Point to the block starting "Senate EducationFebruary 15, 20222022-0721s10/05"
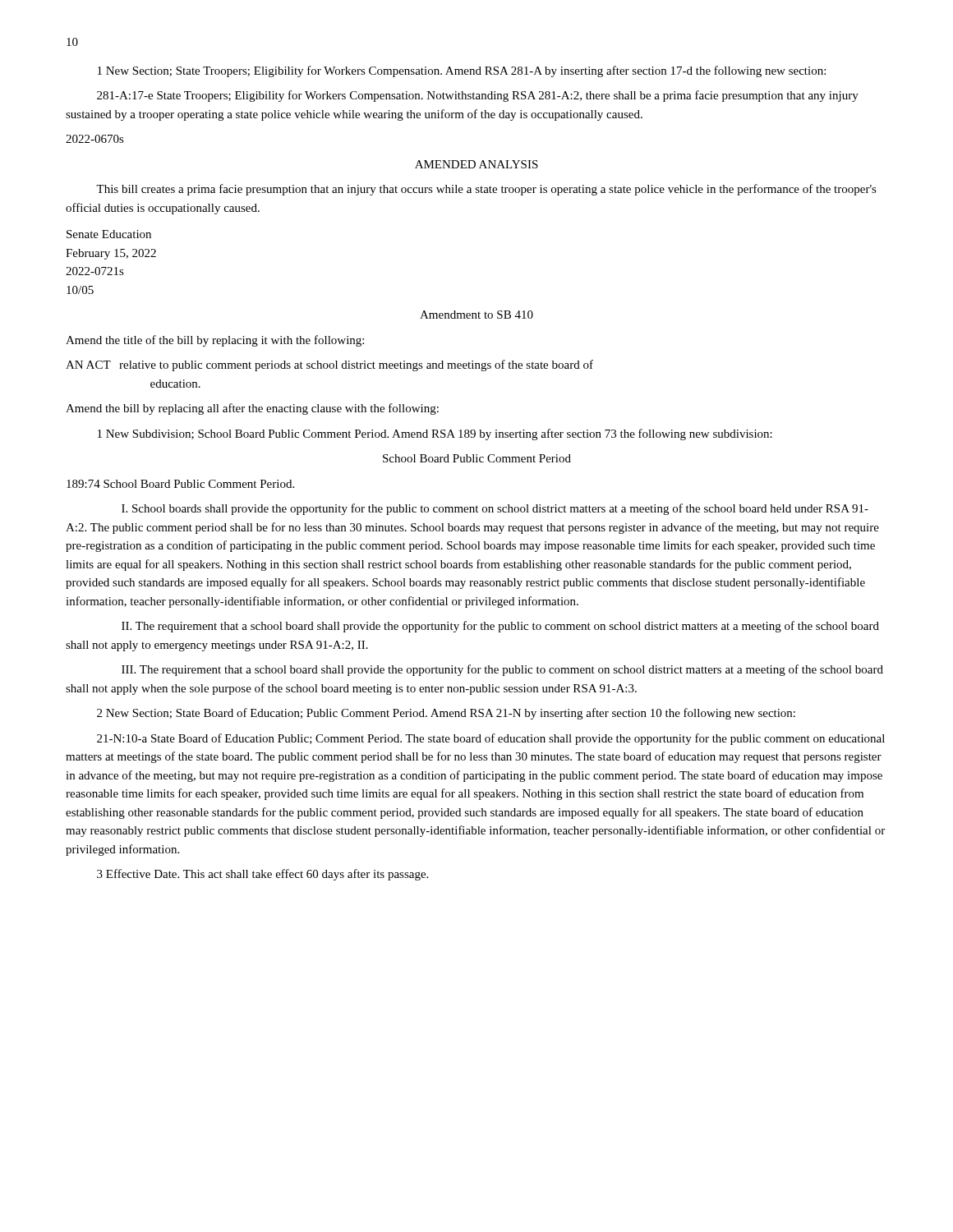953x1232 pixels. pos(111,262)
